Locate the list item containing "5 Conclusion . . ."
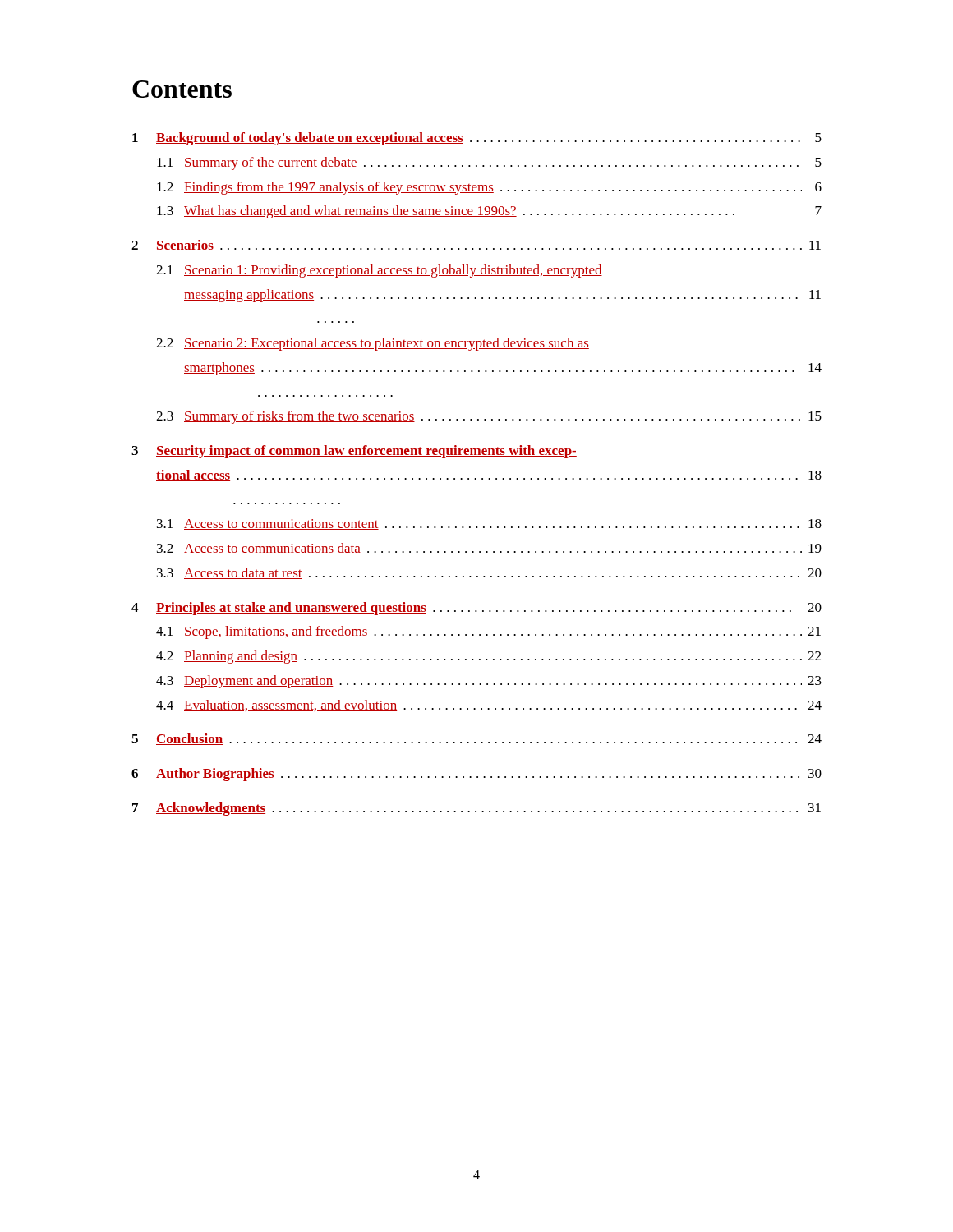 coord(476,739)
